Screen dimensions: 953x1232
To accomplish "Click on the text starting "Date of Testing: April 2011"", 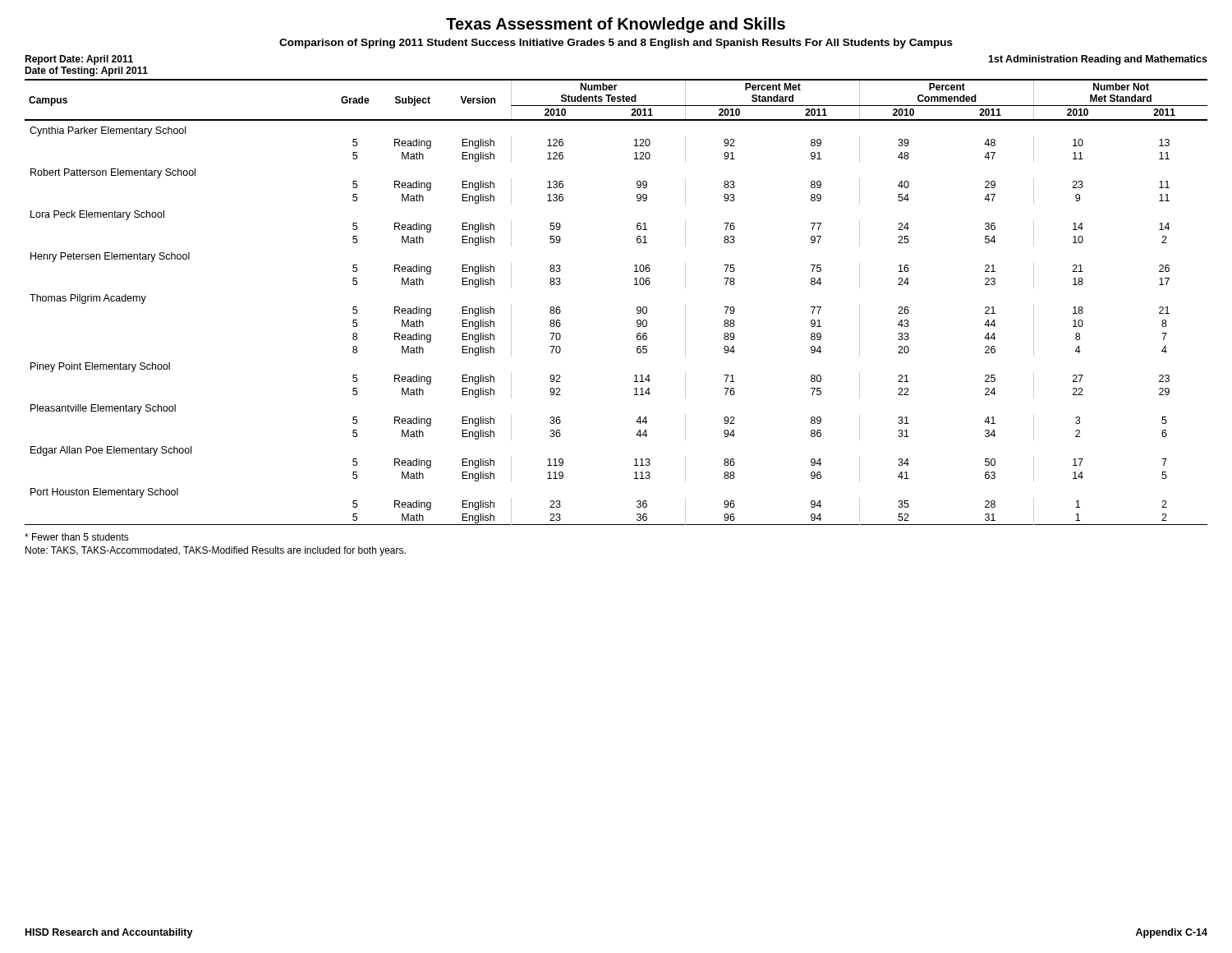I will point(86,71).
